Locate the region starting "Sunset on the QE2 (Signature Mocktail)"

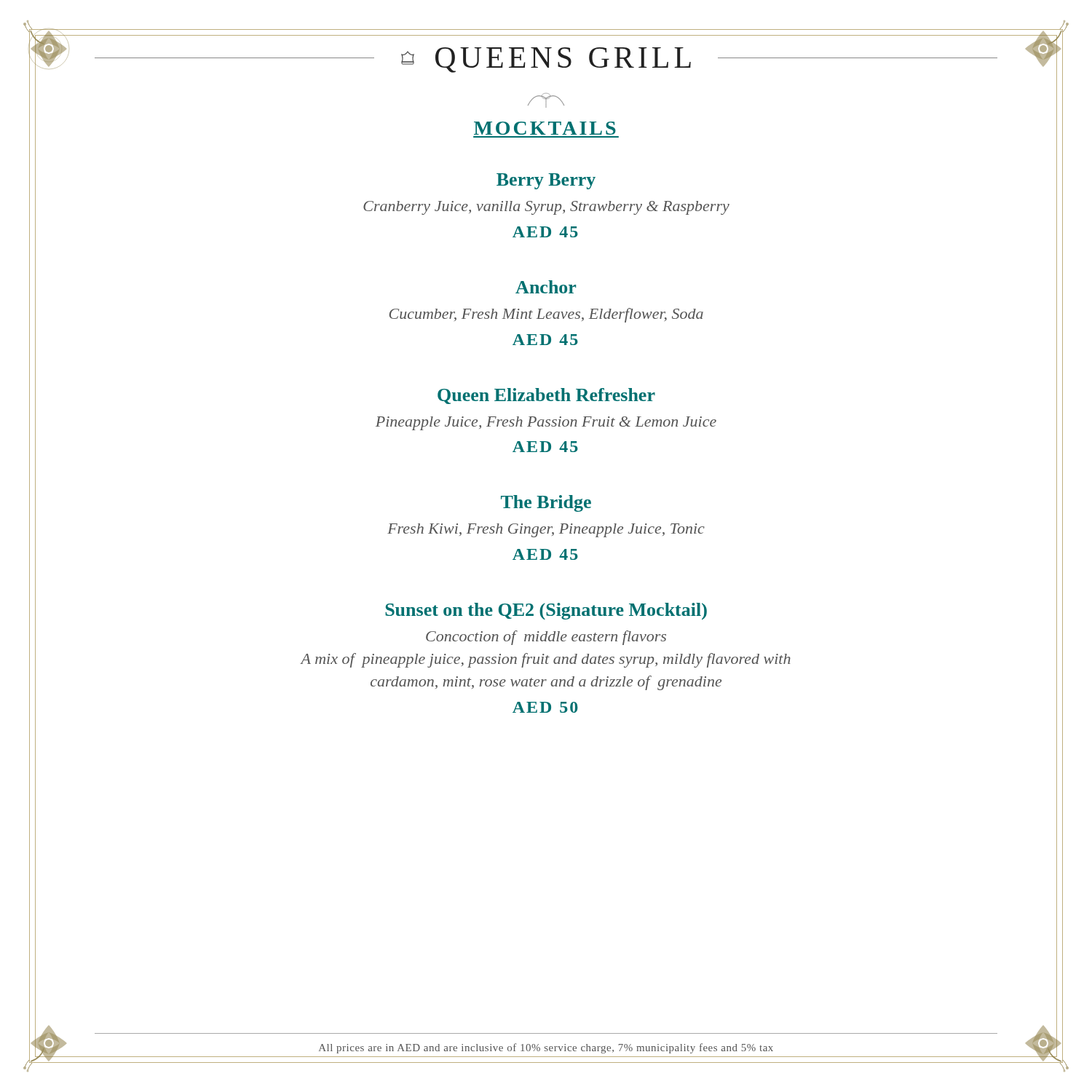point(546,658)
